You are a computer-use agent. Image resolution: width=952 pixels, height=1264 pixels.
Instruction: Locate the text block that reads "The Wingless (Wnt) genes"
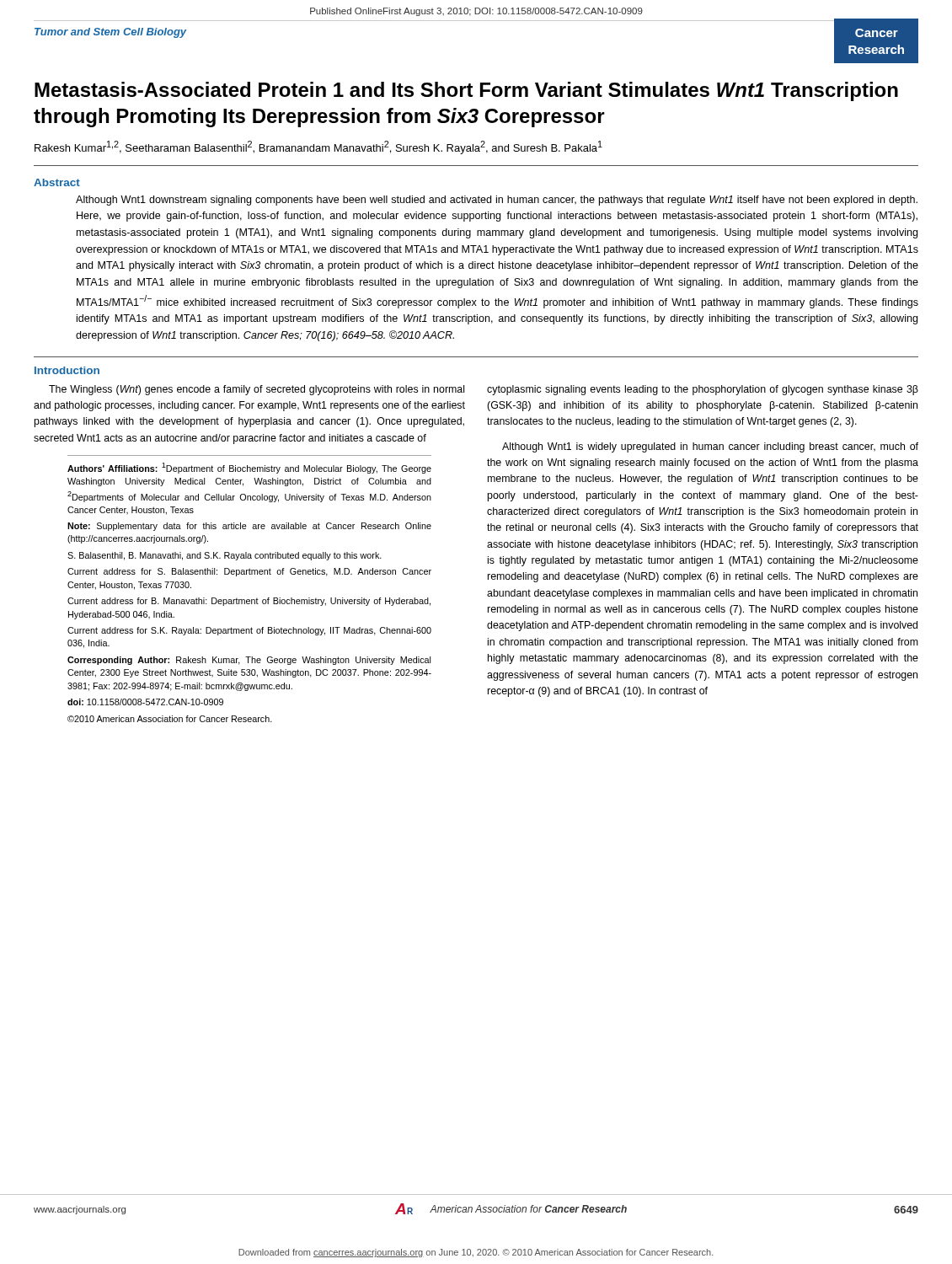click(x=249, y=414)
